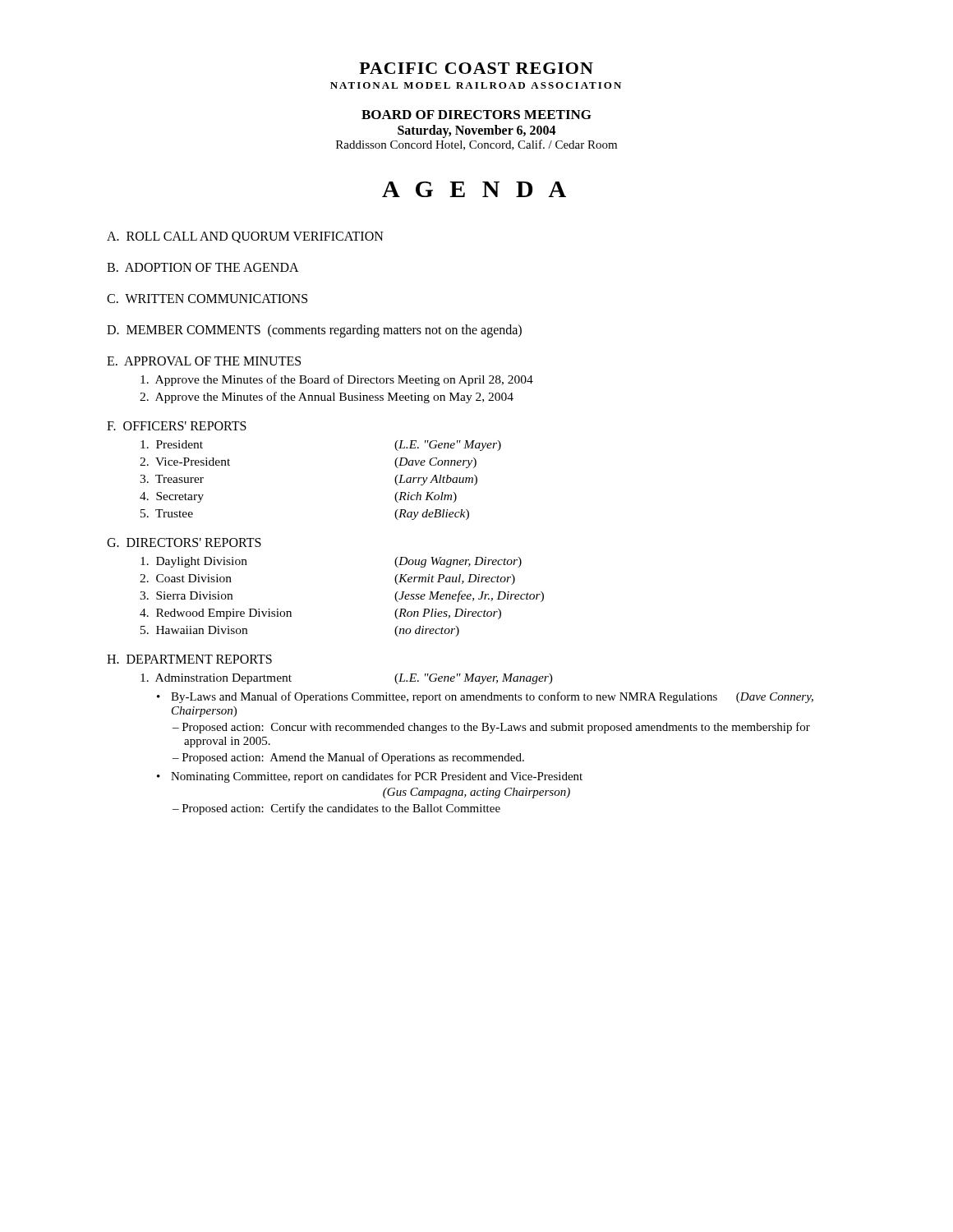Point to the block starting "By-Laws and Manual"

point(492,703)
